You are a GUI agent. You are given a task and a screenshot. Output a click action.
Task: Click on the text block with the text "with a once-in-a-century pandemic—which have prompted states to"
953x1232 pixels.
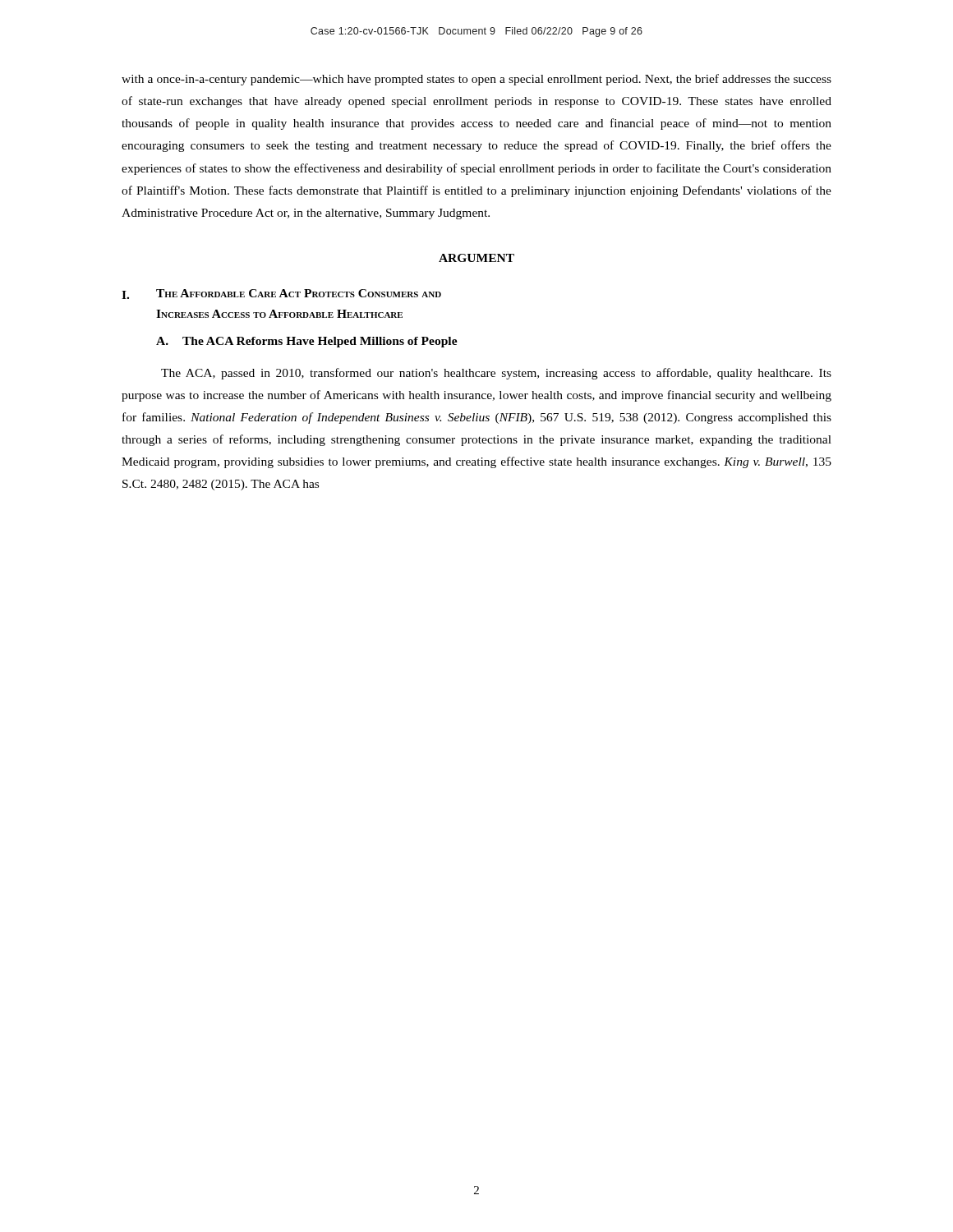pos(476,145)
